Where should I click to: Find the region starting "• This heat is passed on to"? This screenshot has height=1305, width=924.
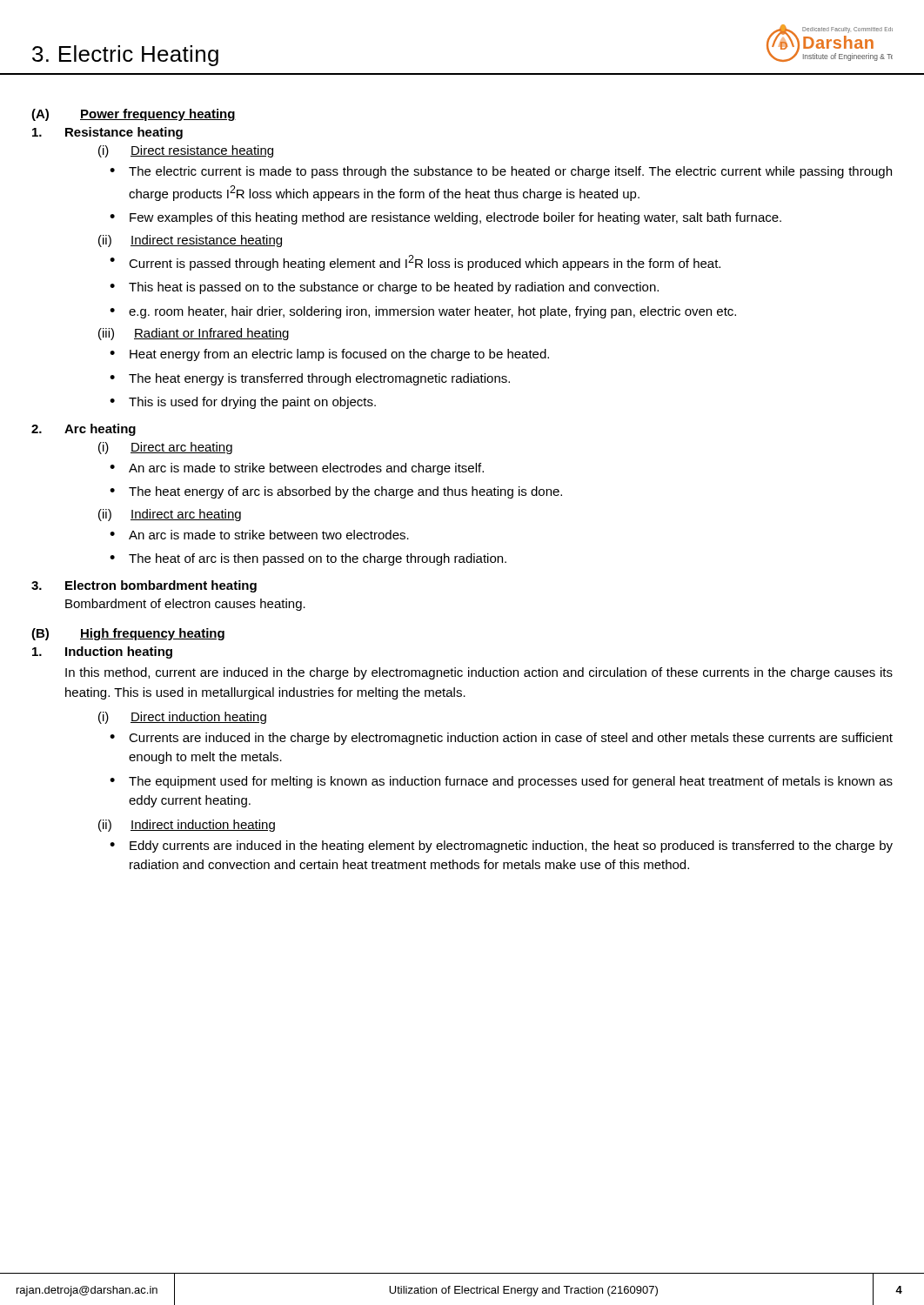(x=385, y=287)
